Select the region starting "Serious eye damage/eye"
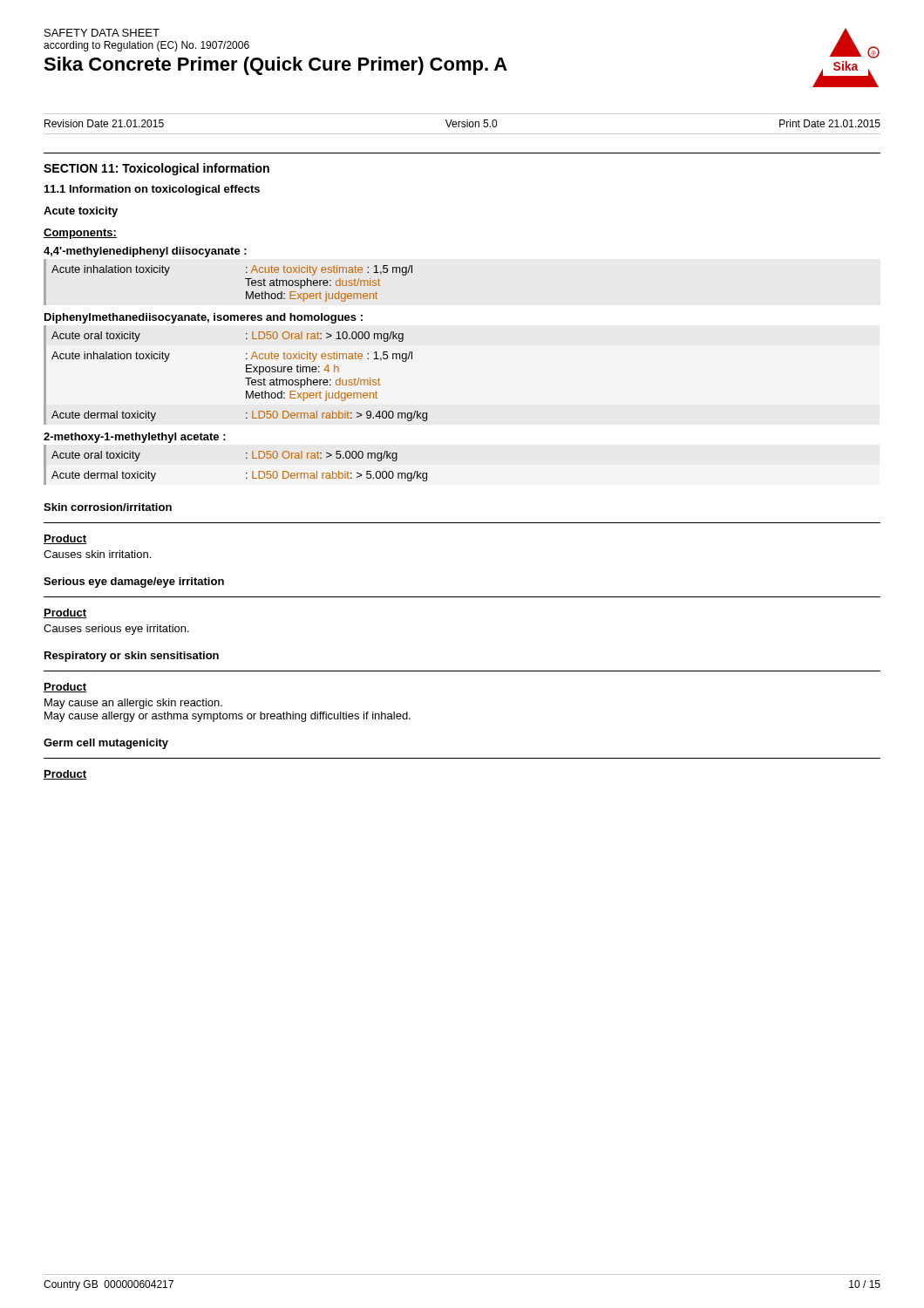Screen dimensions: 1308x924 tap(134, 581)
